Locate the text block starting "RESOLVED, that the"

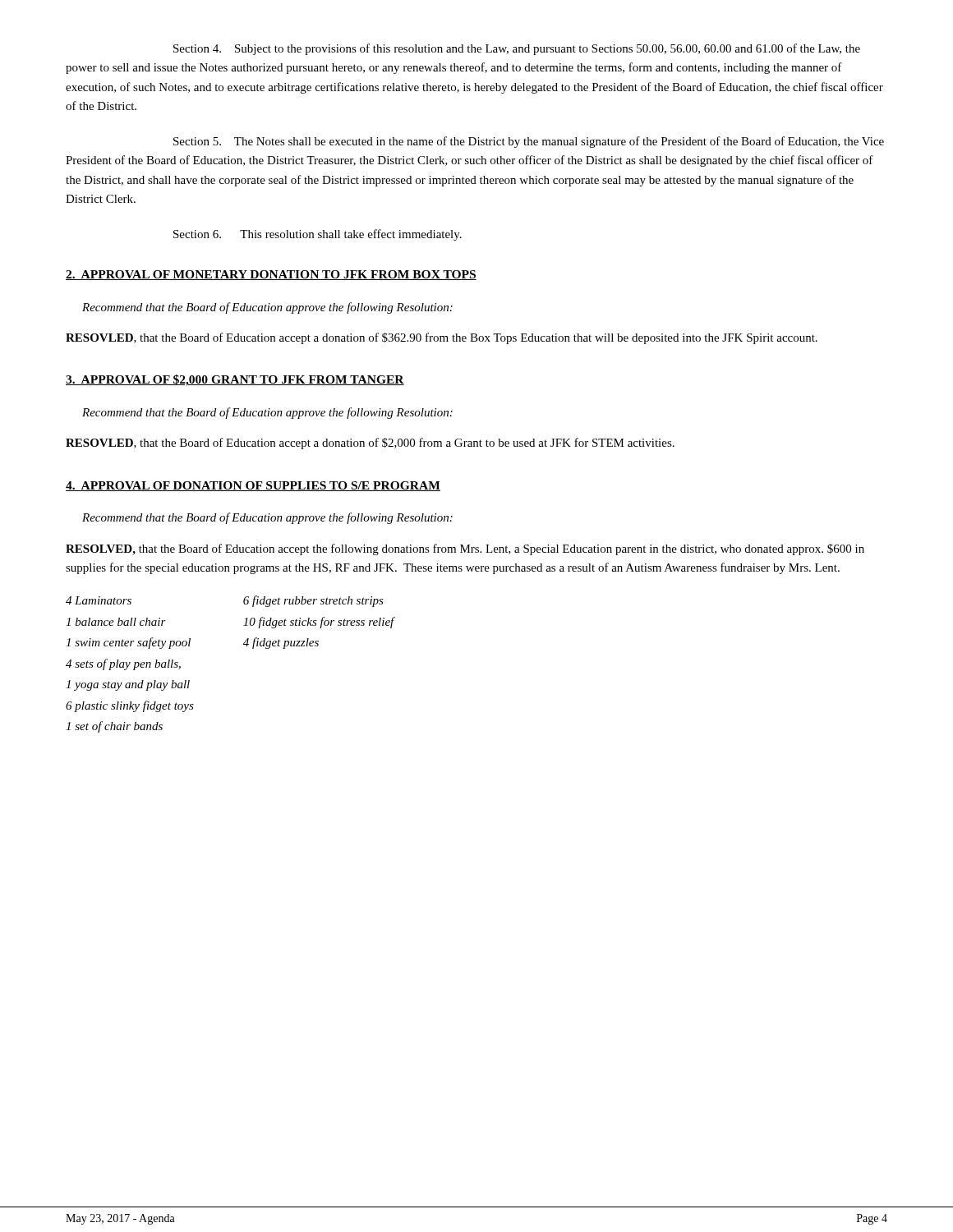click(465, 558)
